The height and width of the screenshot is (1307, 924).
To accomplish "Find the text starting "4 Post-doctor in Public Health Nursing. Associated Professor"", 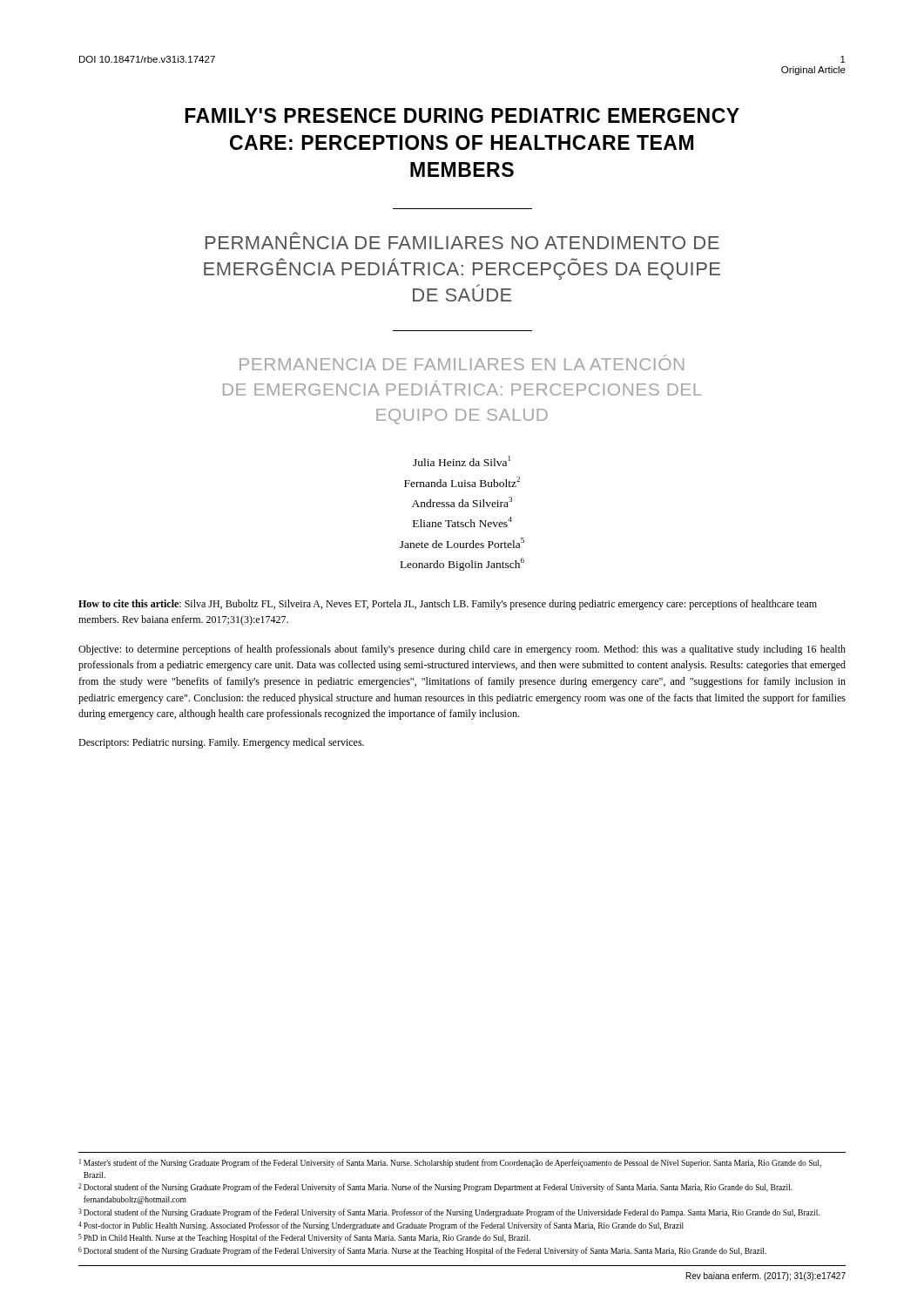I will click(x=462, y=1226).
